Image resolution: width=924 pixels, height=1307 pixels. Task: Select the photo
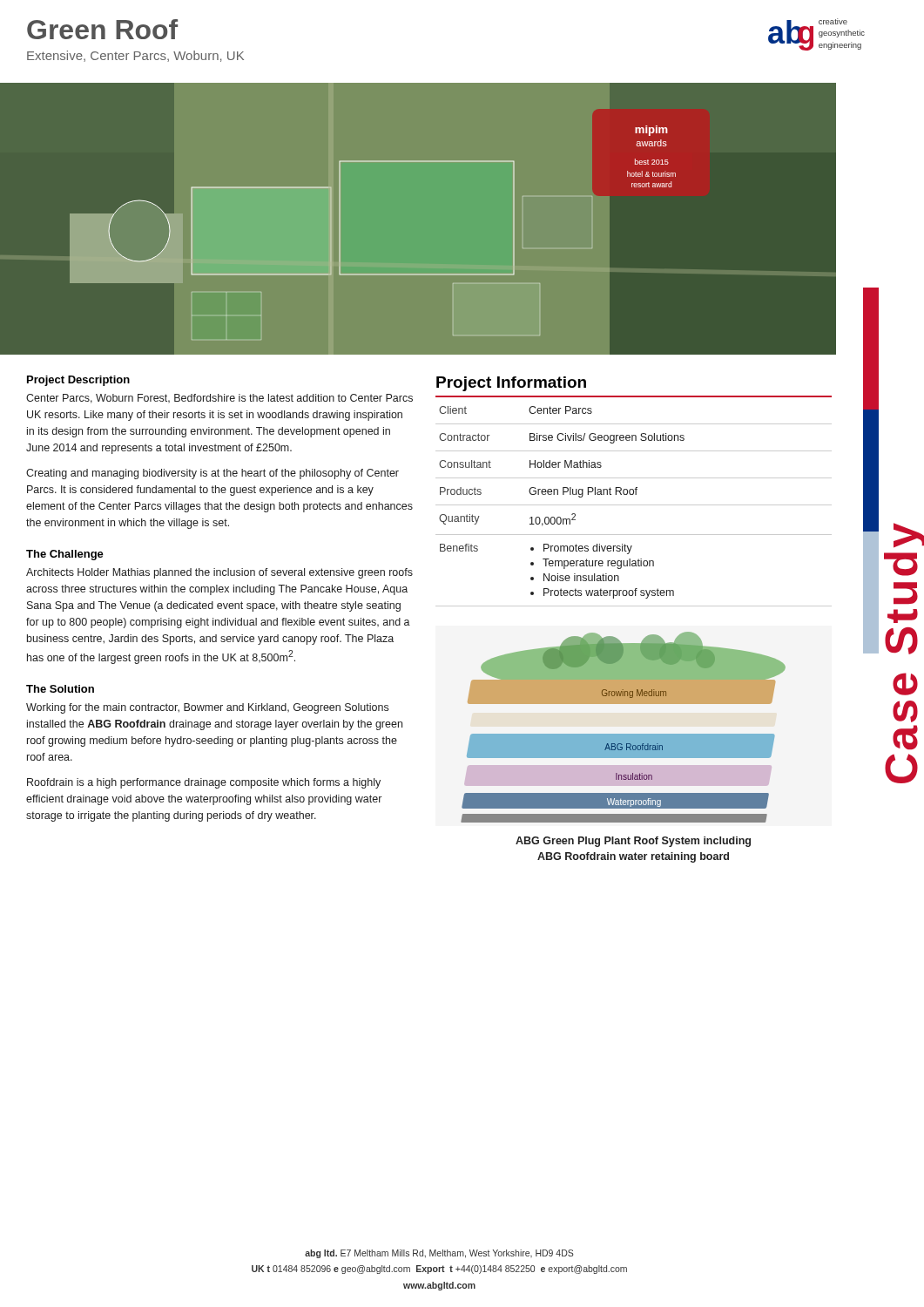[418, 219]
